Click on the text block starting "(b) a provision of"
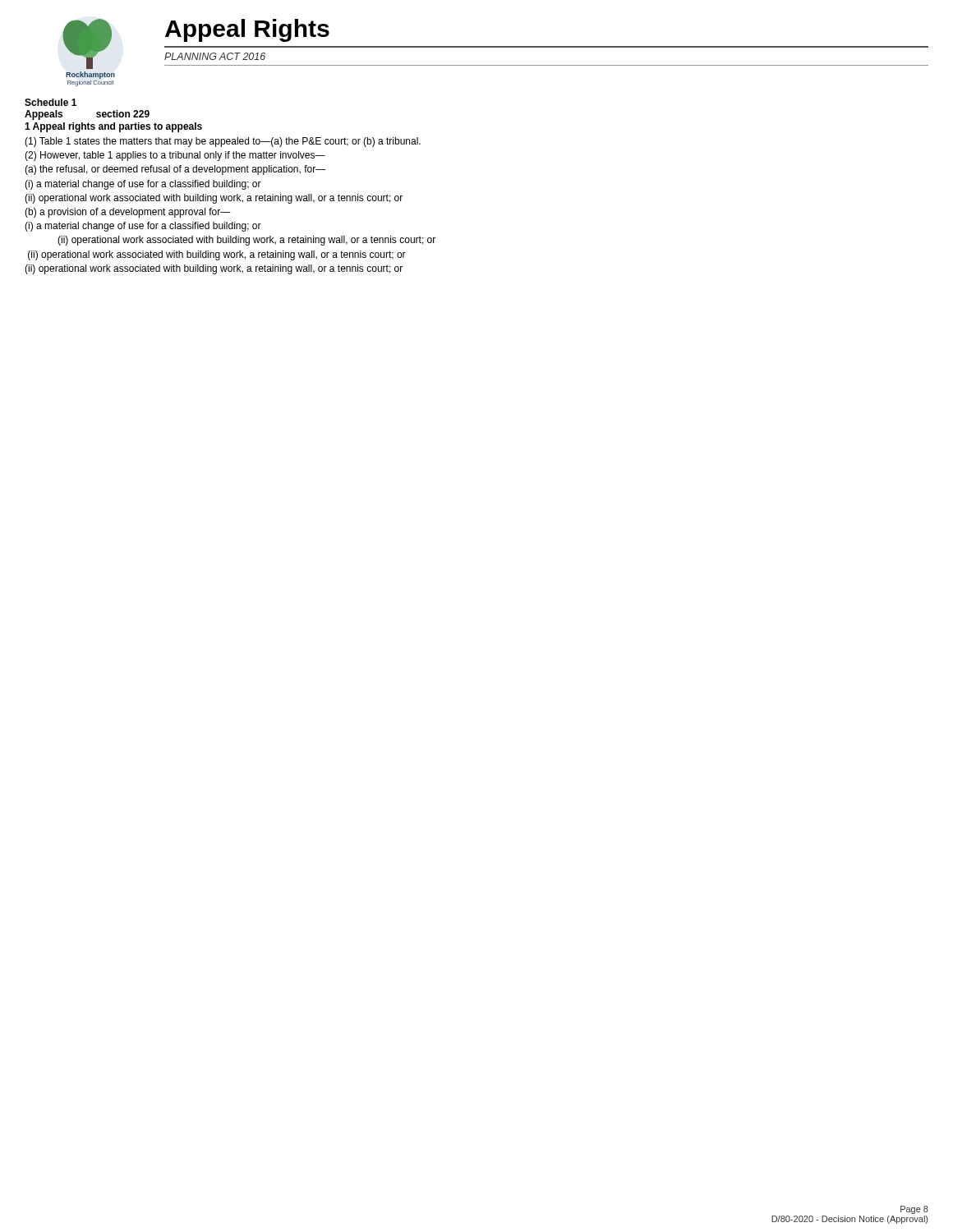This screenshot has height=1232, width=953. 127,212
